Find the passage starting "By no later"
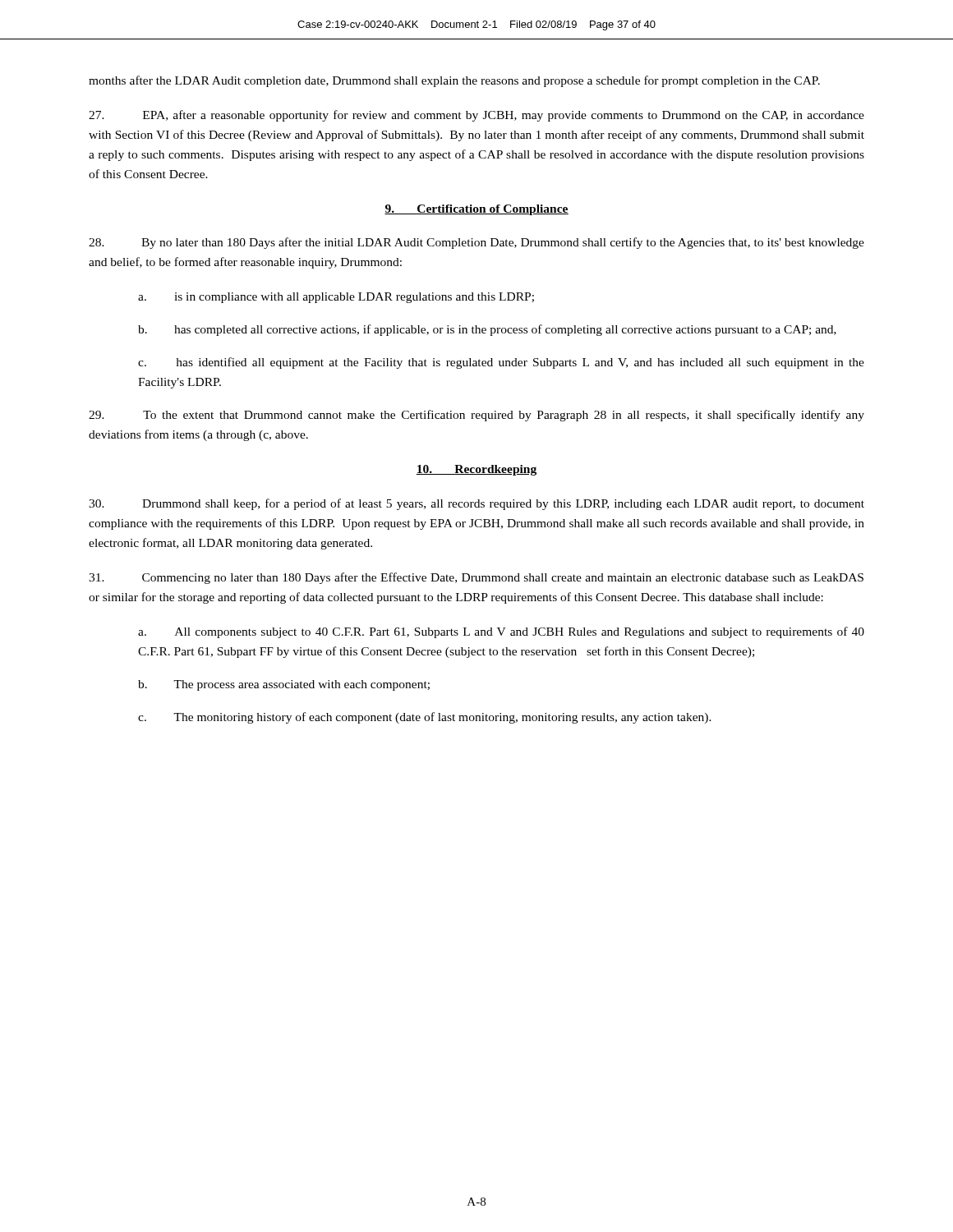 click(x=476, y=251)
